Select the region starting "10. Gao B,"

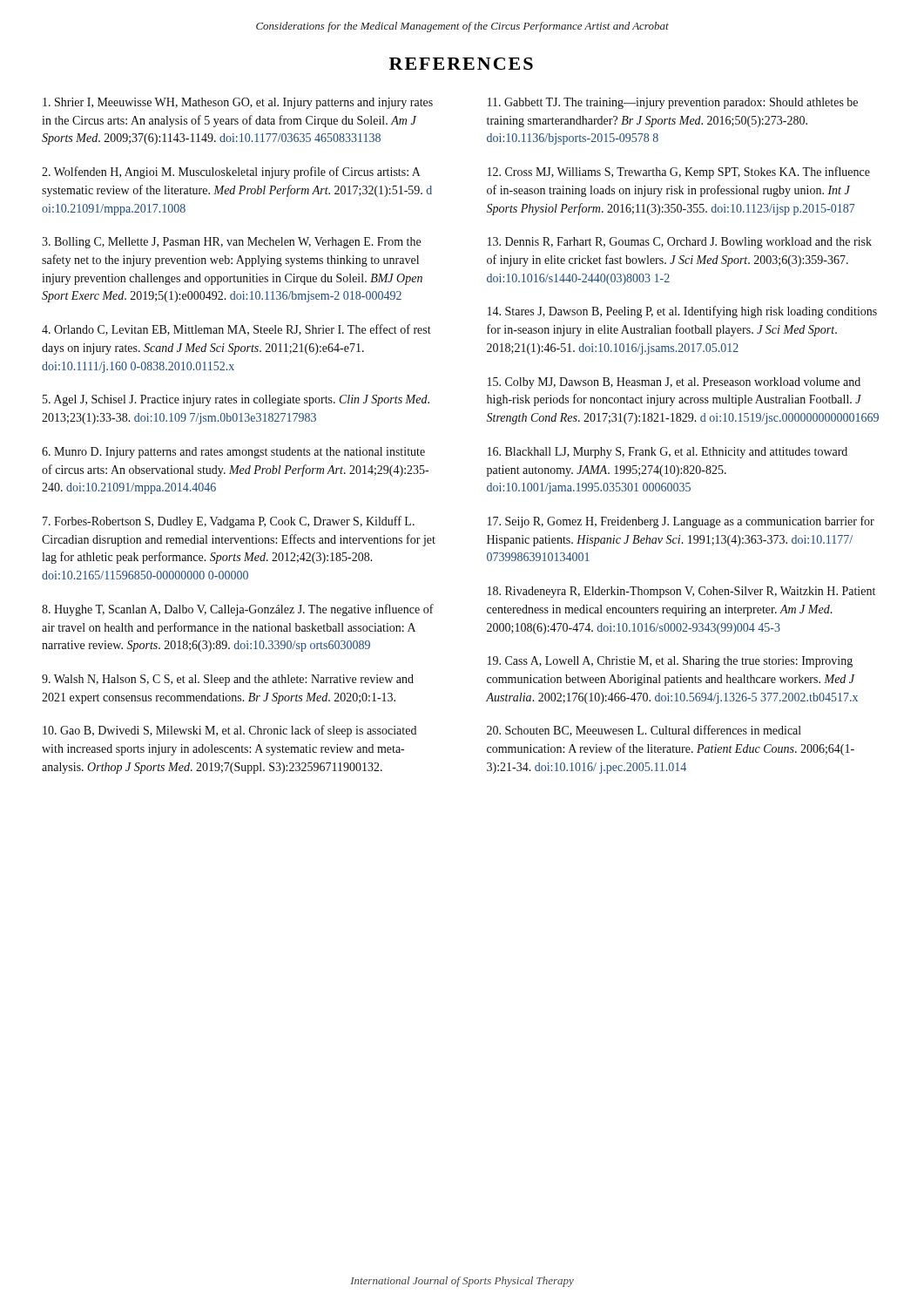(x=229, y=749)
